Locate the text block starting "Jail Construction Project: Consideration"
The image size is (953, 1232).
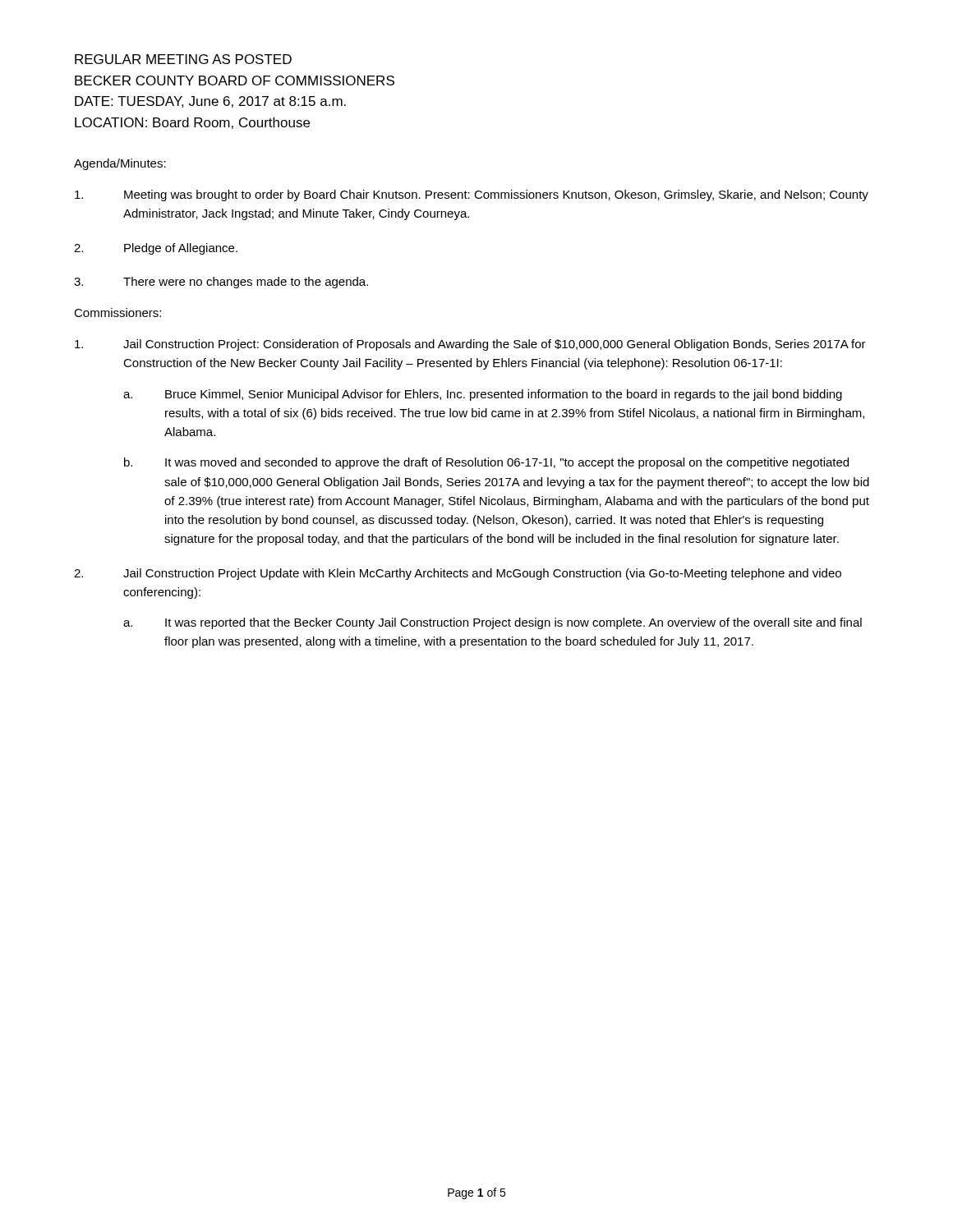[470, 345]
